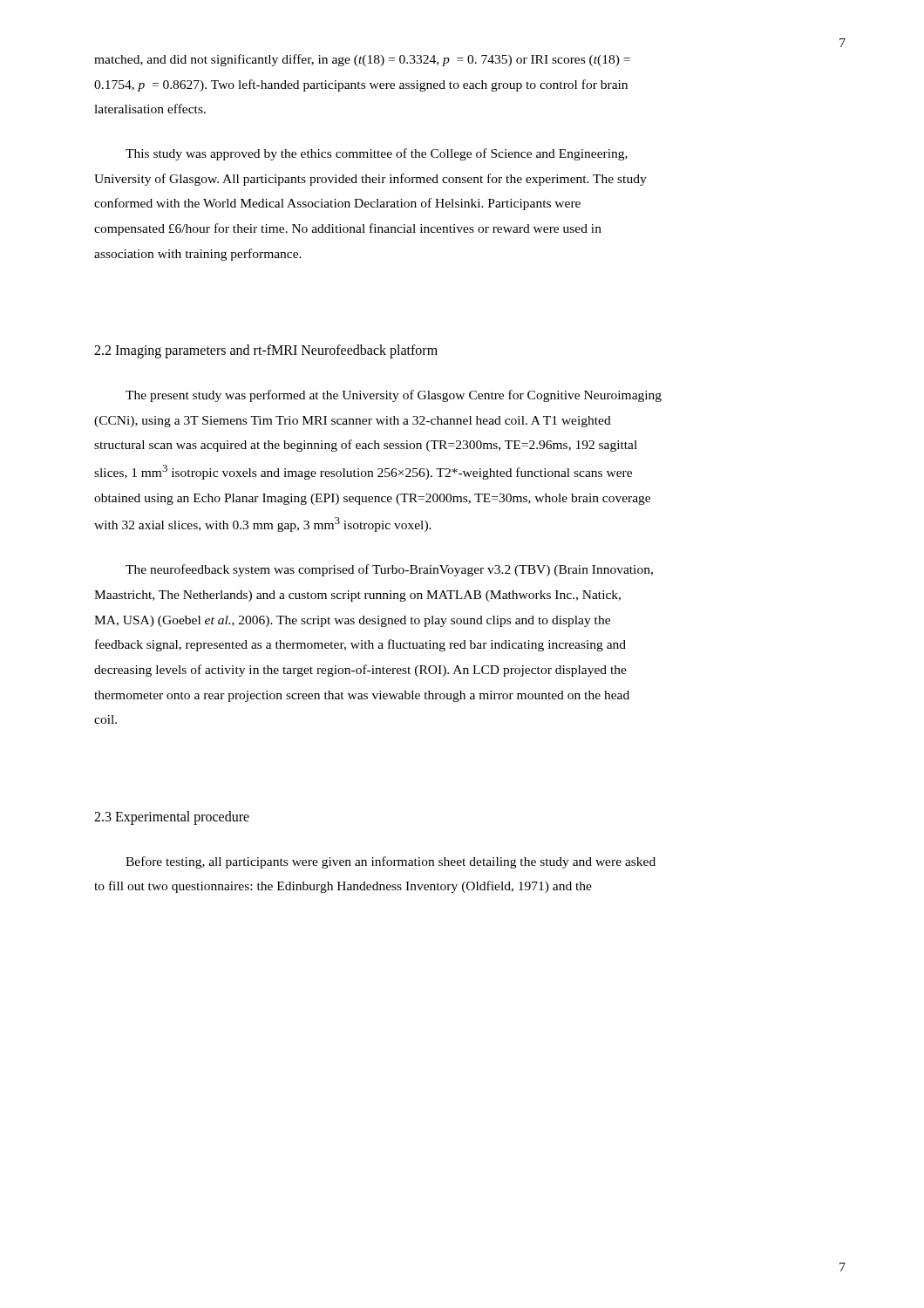This screenshot has width=924, height=1308.
Task: Click on the passage starting "This study was approved by"
Action: pyautogui.click(x=470, y=204)
